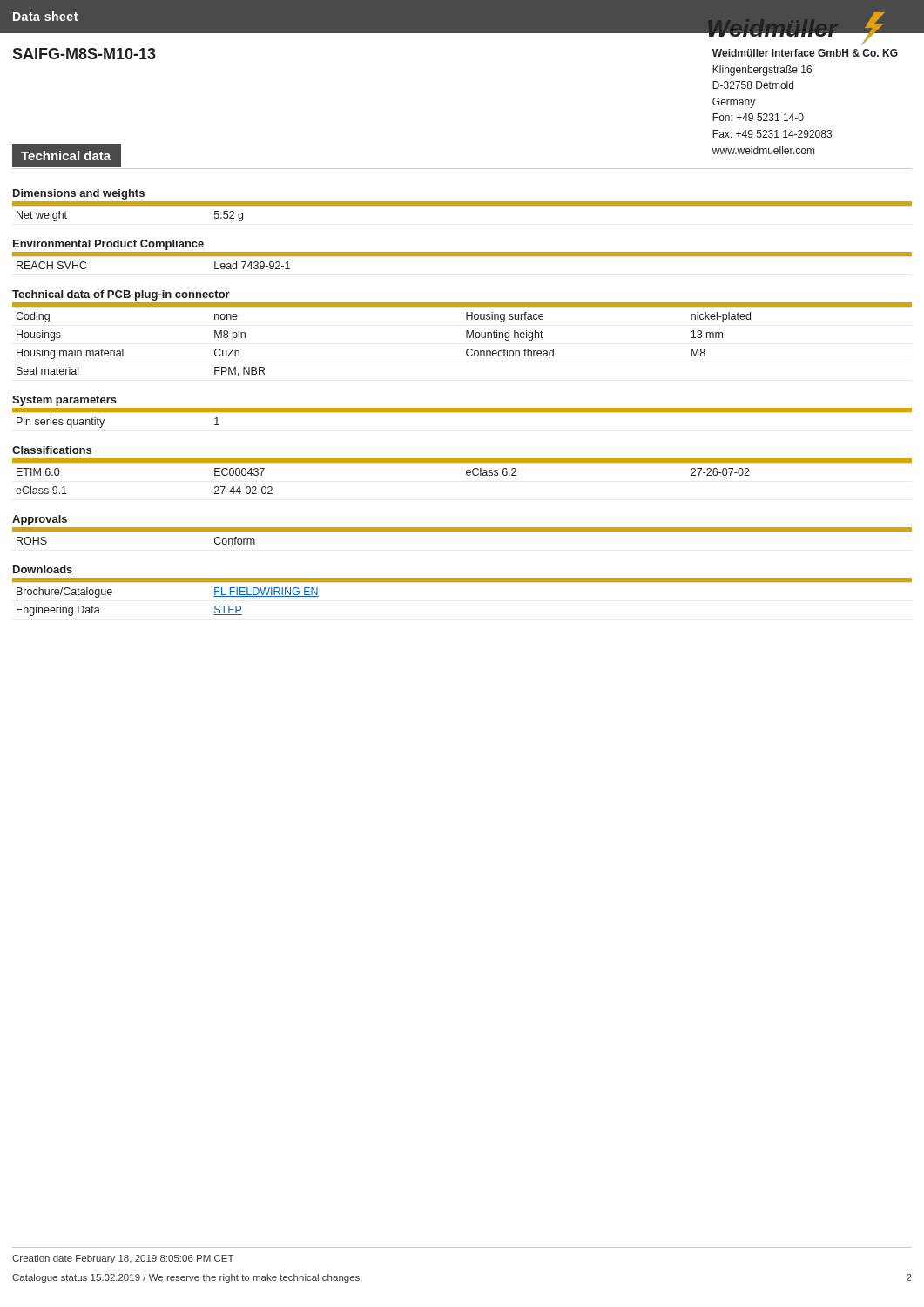Locate the element starting "Weidmüller Interface GmbH & Co. KG Klingenbergstraße"
The height and width of the screenshot is (1307, 924).
point(805,102)
